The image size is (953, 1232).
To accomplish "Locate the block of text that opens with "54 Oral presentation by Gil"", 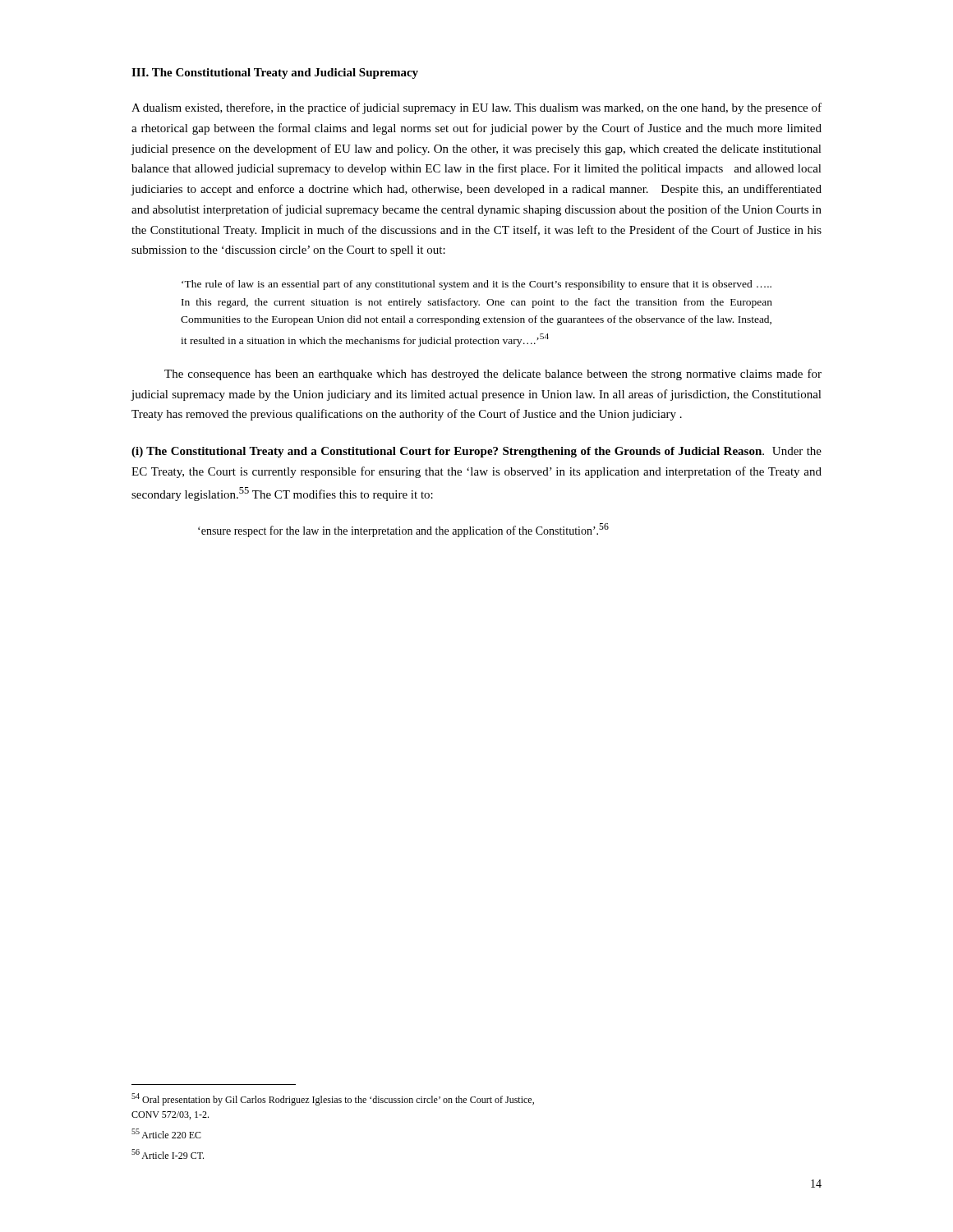I will [x=333, y=1106].
